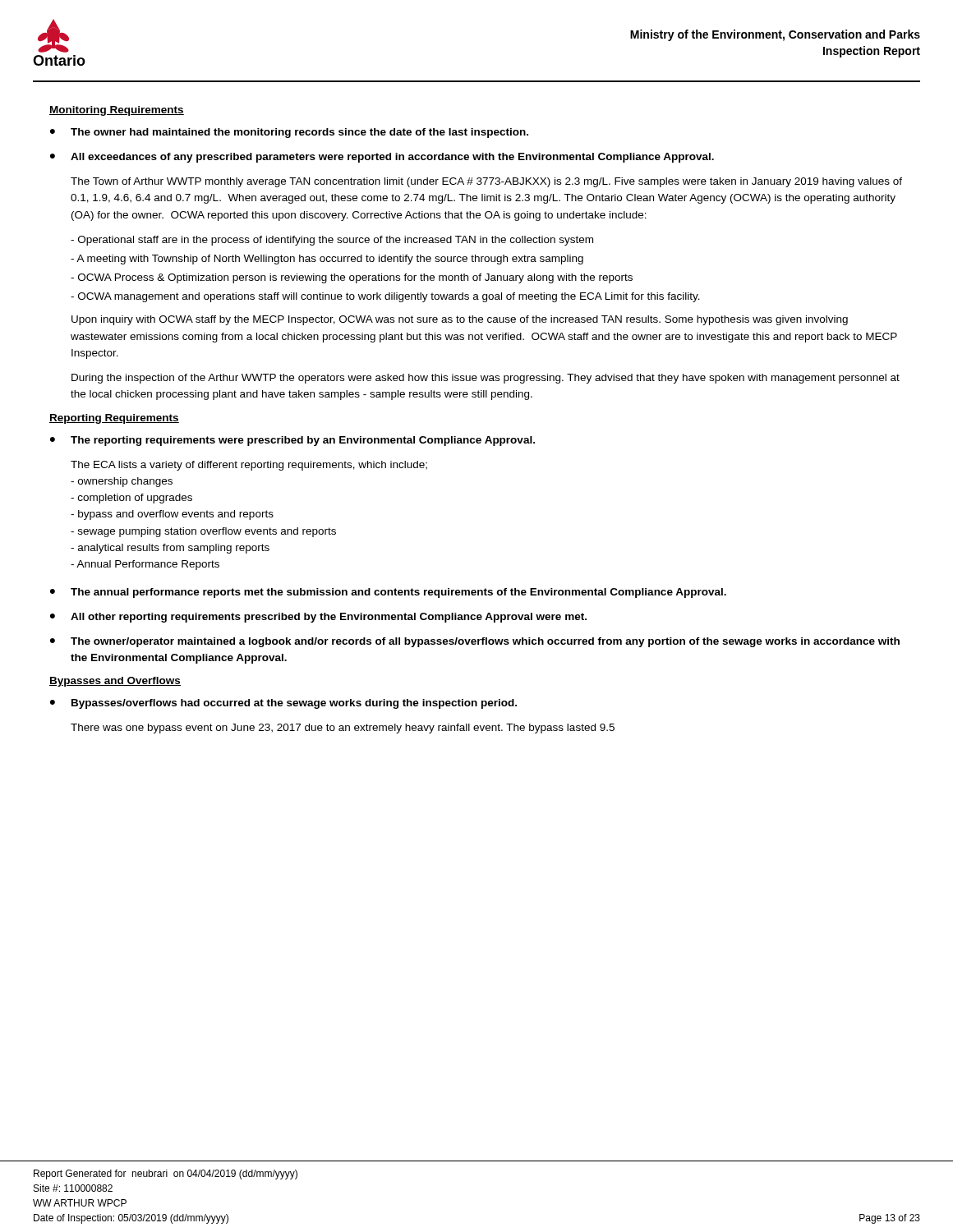Find the block on this page that starts "• The owner had maintained the monitoring records"
Viewport: 953px width, 1232px height.
click(x=289, y=132)
